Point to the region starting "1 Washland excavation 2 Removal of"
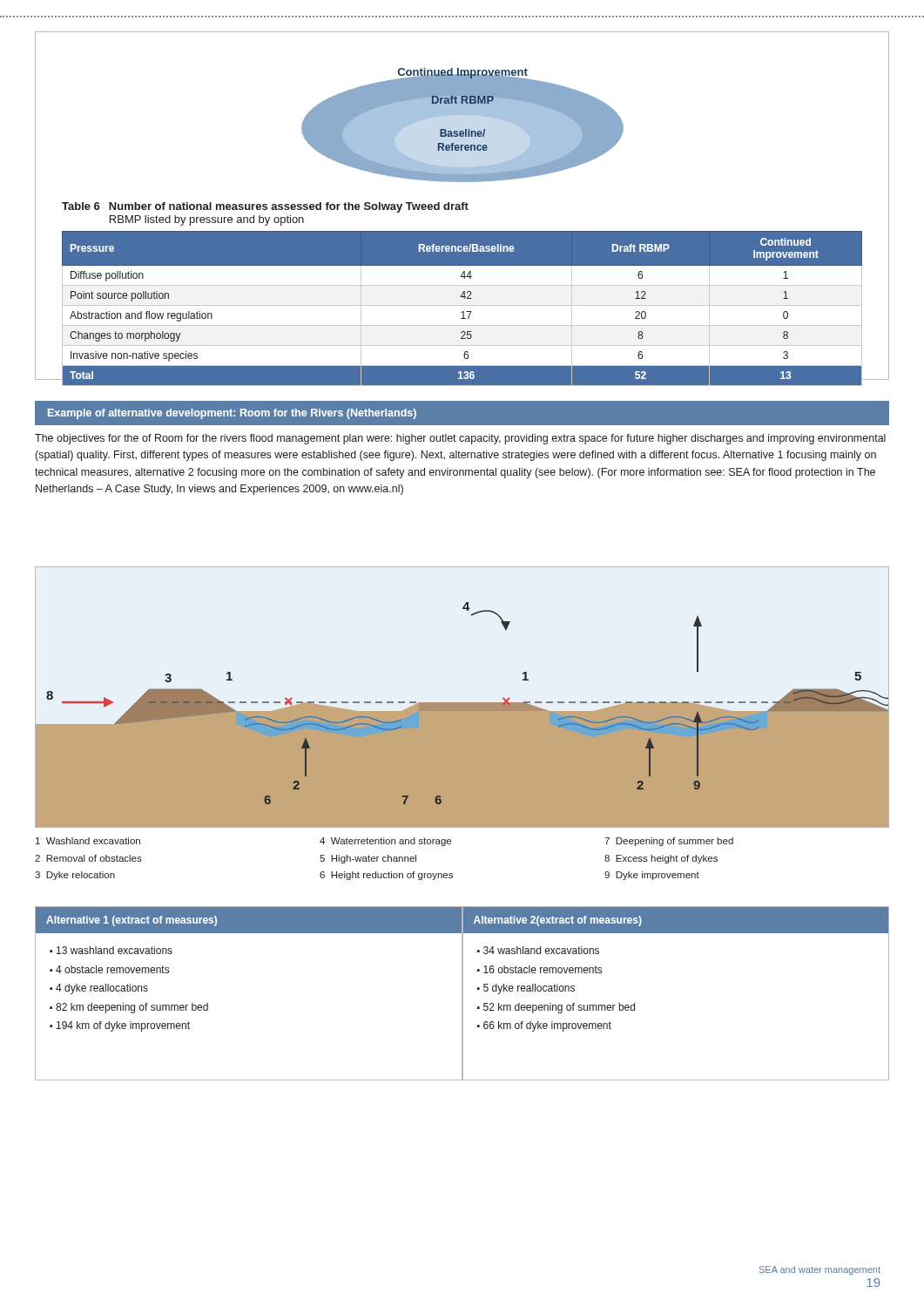Image resolution: width=924 pixels, height=1307 pixels. 88,841
